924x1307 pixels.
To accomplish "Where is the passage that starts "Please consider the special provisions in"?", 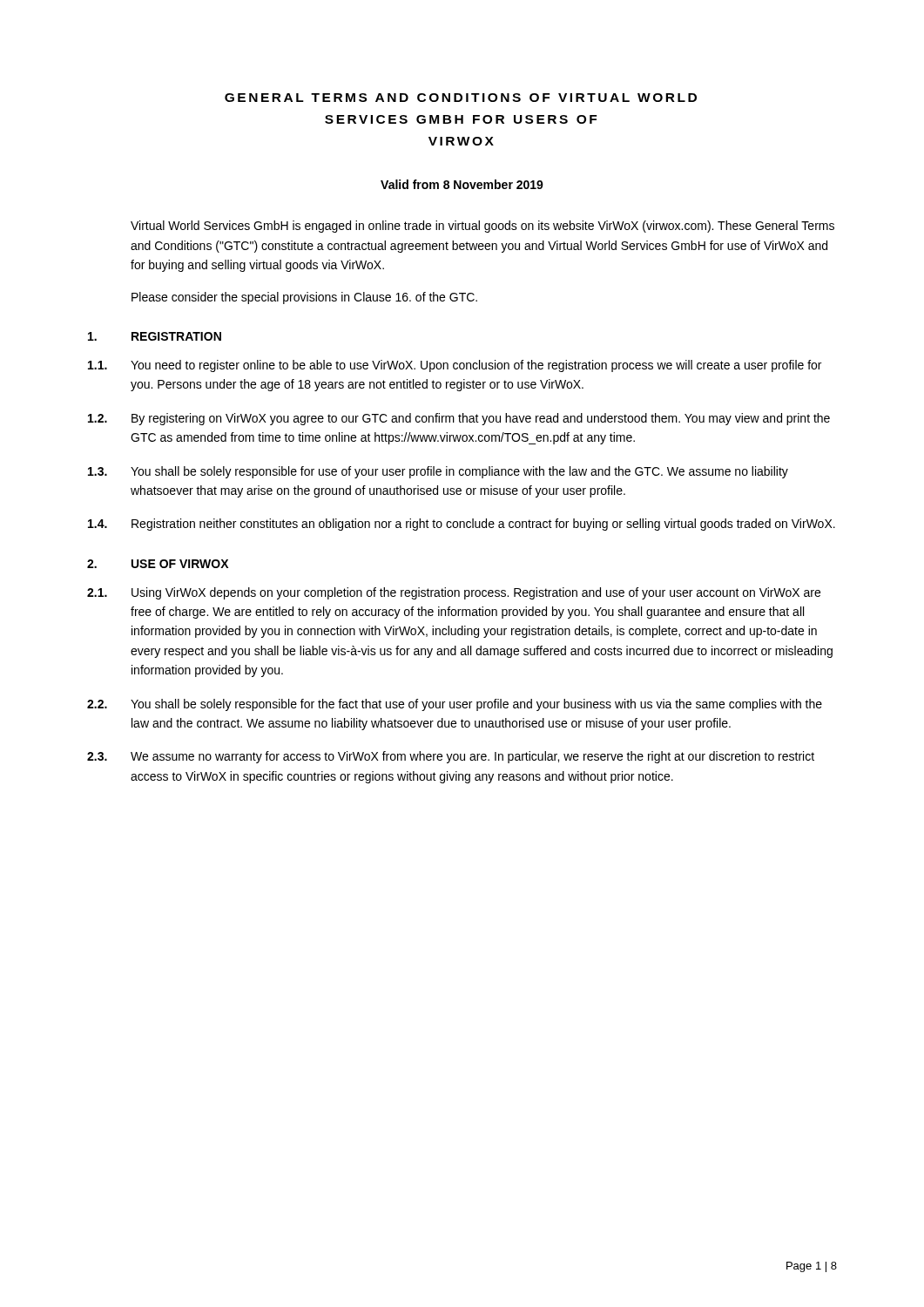I will point(304,297).
